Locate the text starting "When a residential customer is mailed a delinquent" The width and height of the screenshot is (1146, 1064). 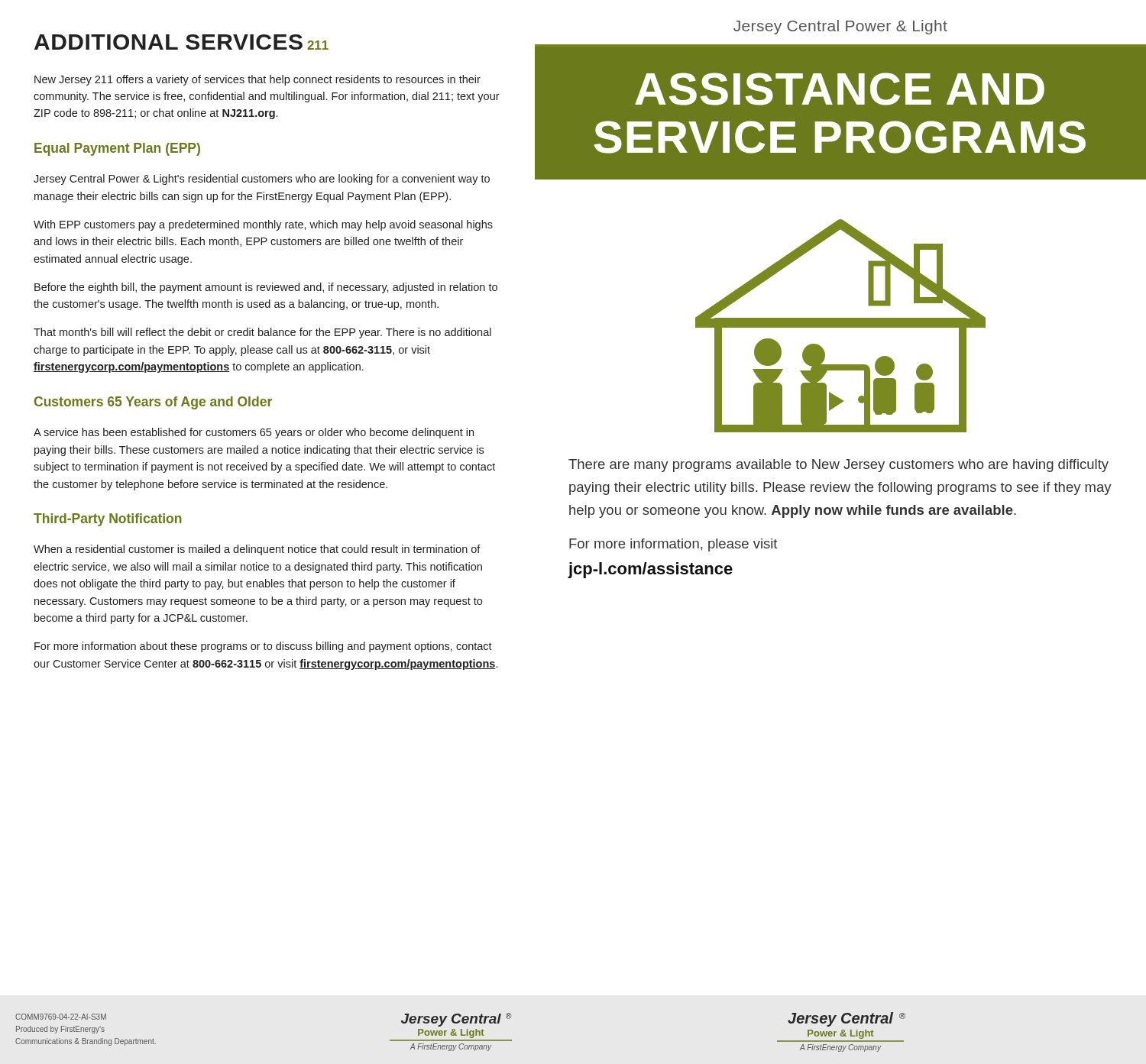(x=269, y=607)
